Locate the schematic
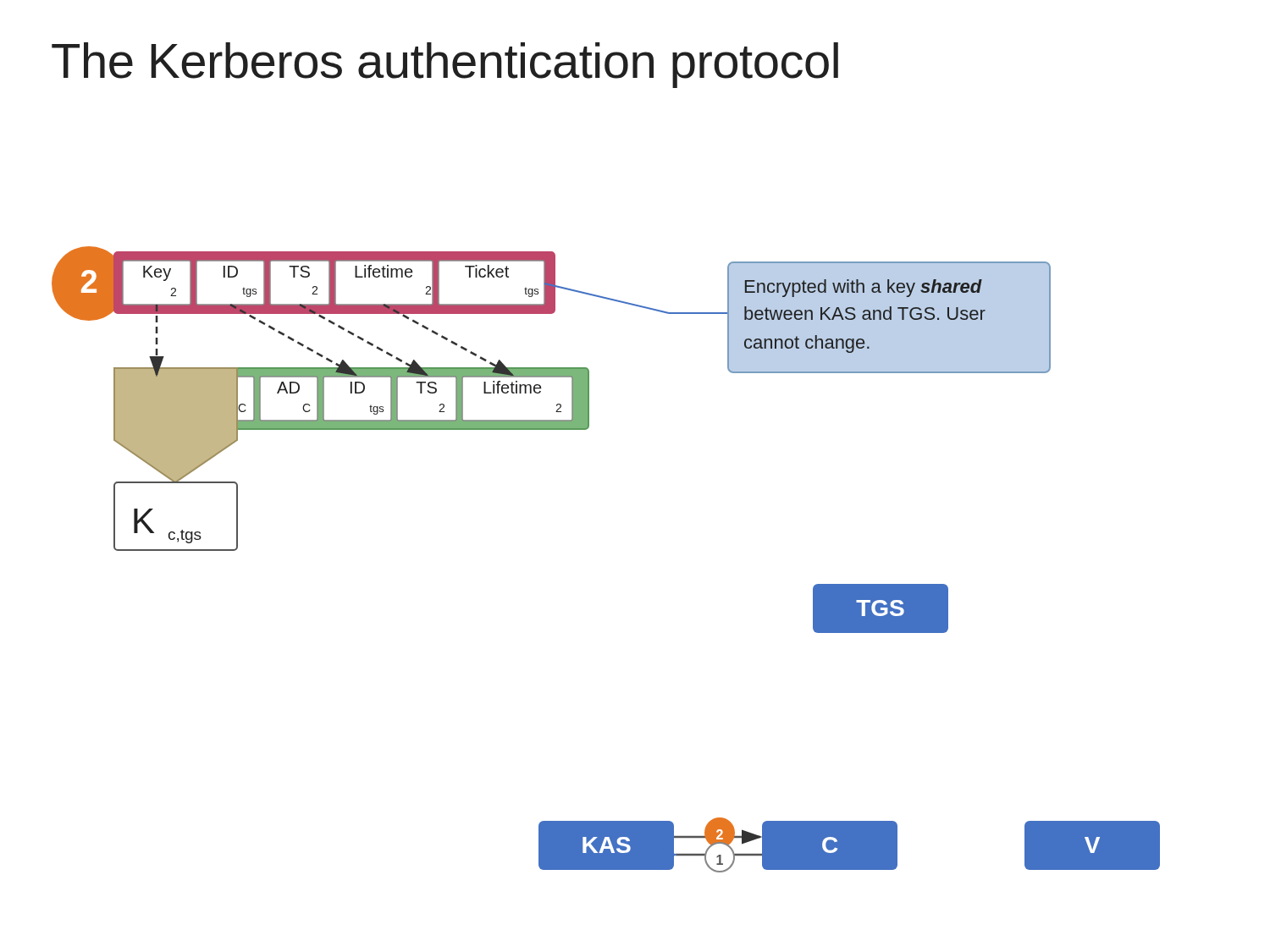 tap(635, 525)
